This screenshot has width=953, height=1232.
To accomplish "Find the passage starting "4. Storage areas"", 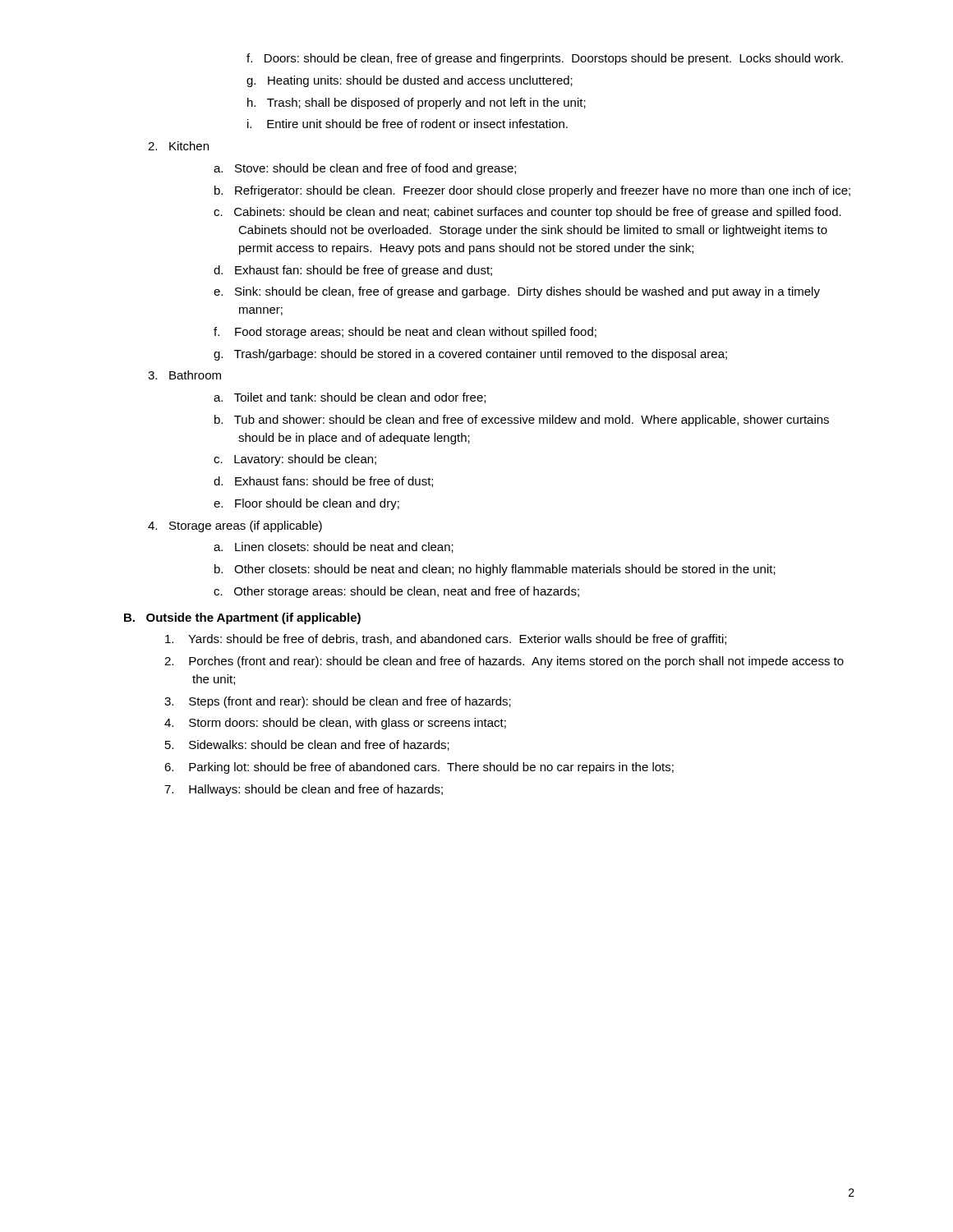I will point(235,525).
